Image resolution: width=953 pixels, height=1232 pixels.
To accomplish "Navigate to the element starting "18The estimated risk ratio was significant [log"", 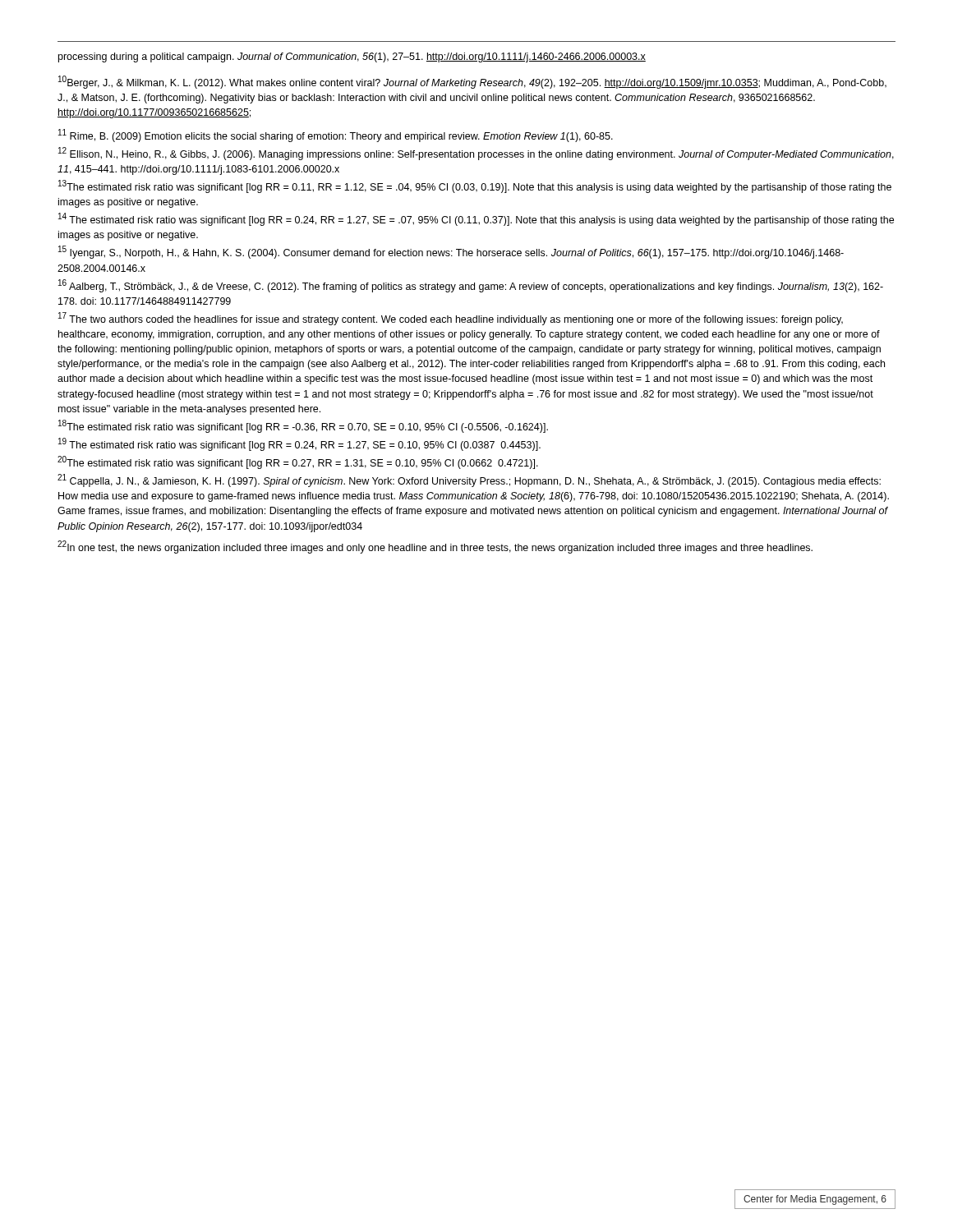I will [303, 426].
